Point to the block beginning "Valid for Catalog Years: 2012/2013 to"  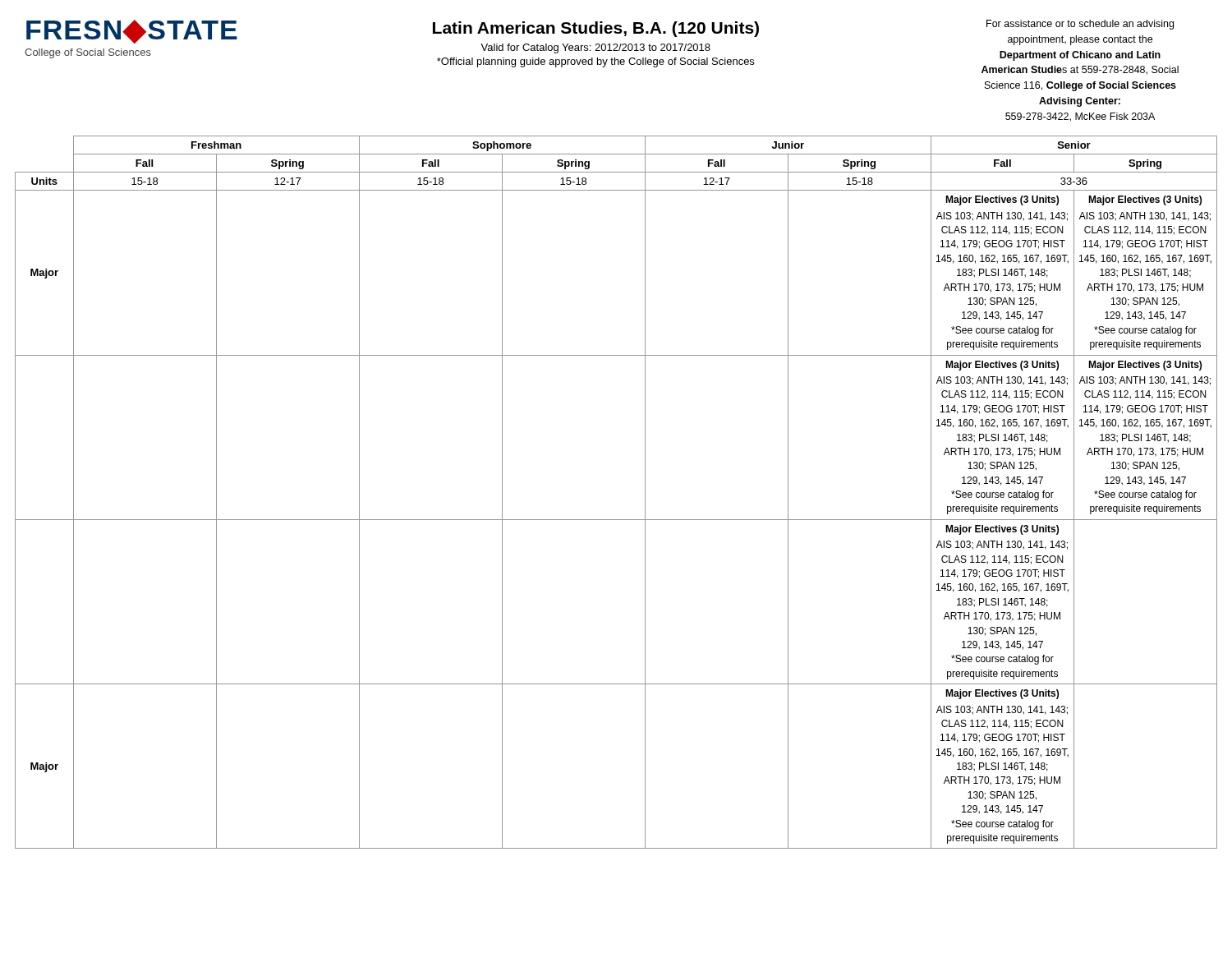[x=596, y=47]
